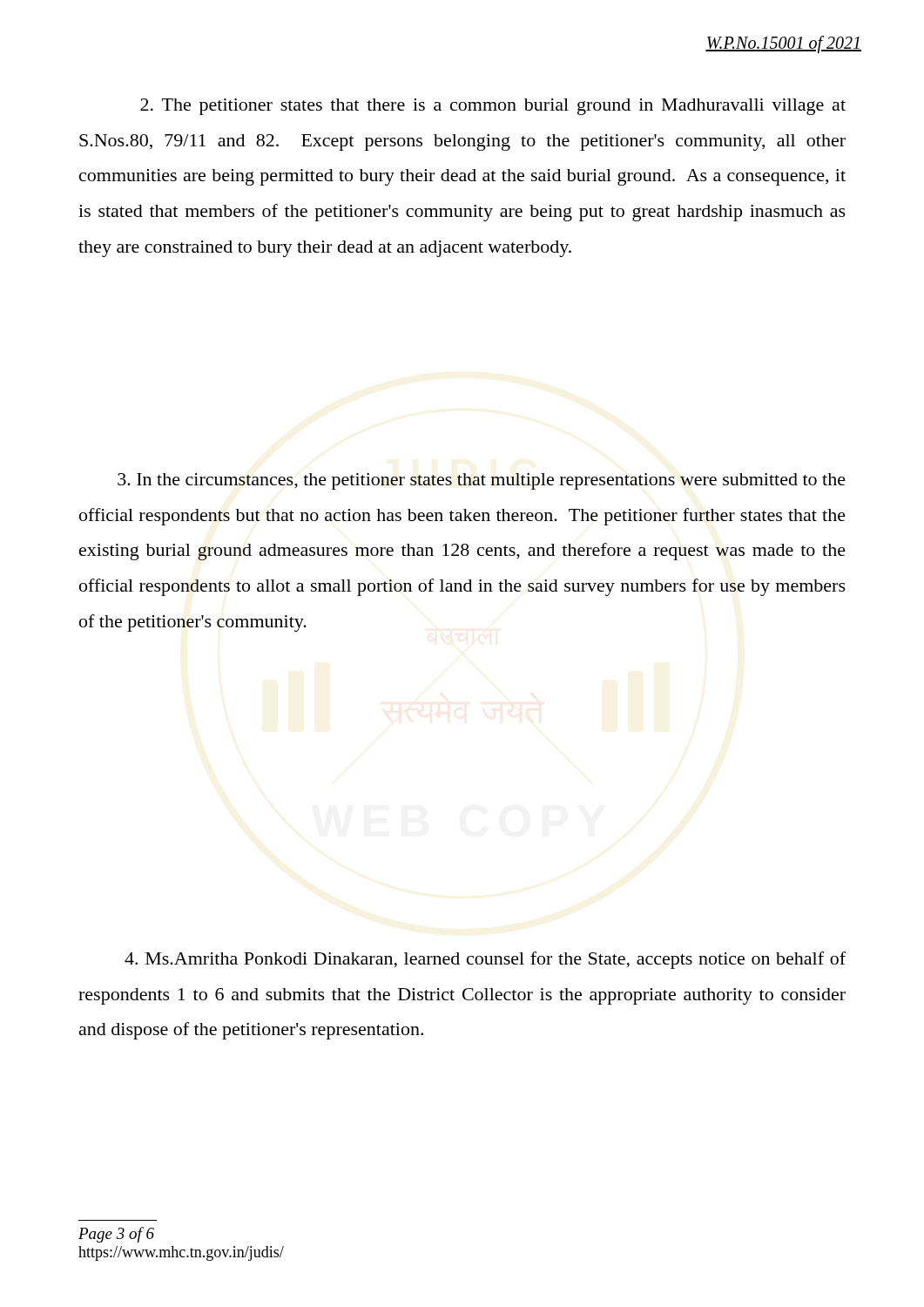Viewport: 924px width, 1307px height.
Task: Locate the text block that says "Ms.Amritha Ponkodi Dinakaran, learned counsel for"
Action: tap(462, 994)
